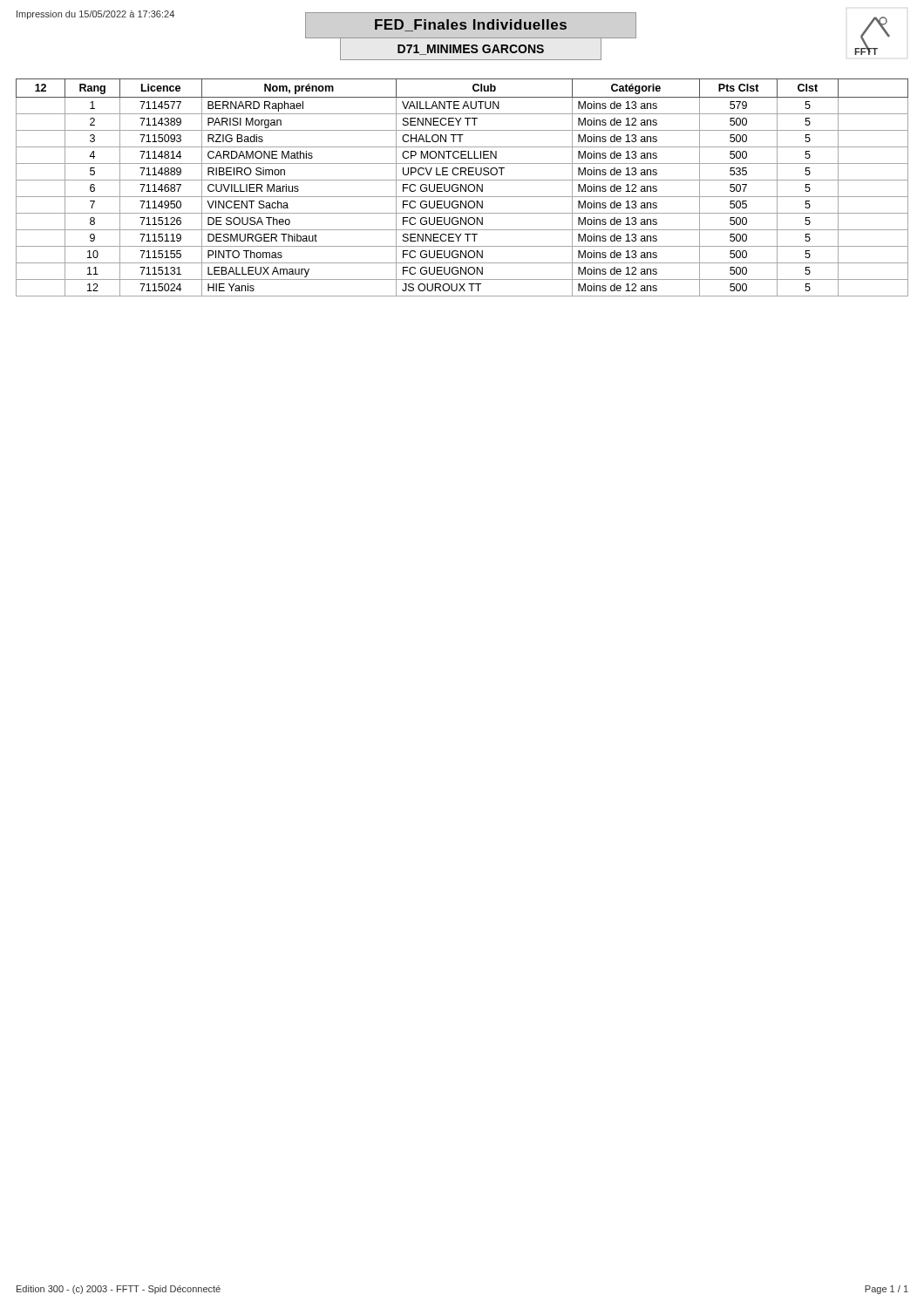Image resolution: width=924 pixels, height=1308 pixels.
Task: Locate the logo
Action: (x=877, y=33)
